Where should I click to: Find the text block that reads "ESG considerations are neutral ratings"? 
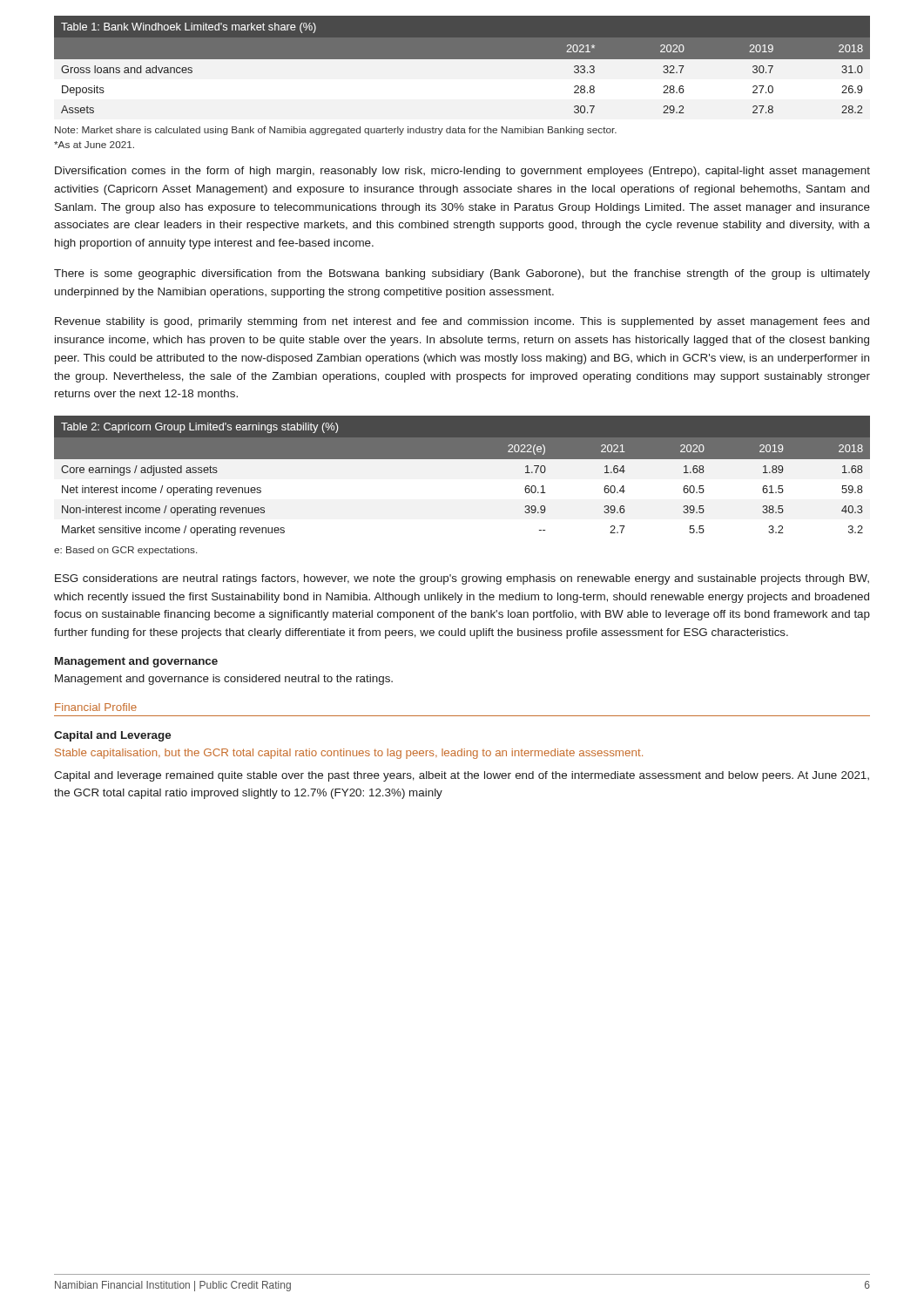pyautogui.click(x=462, y=605)
